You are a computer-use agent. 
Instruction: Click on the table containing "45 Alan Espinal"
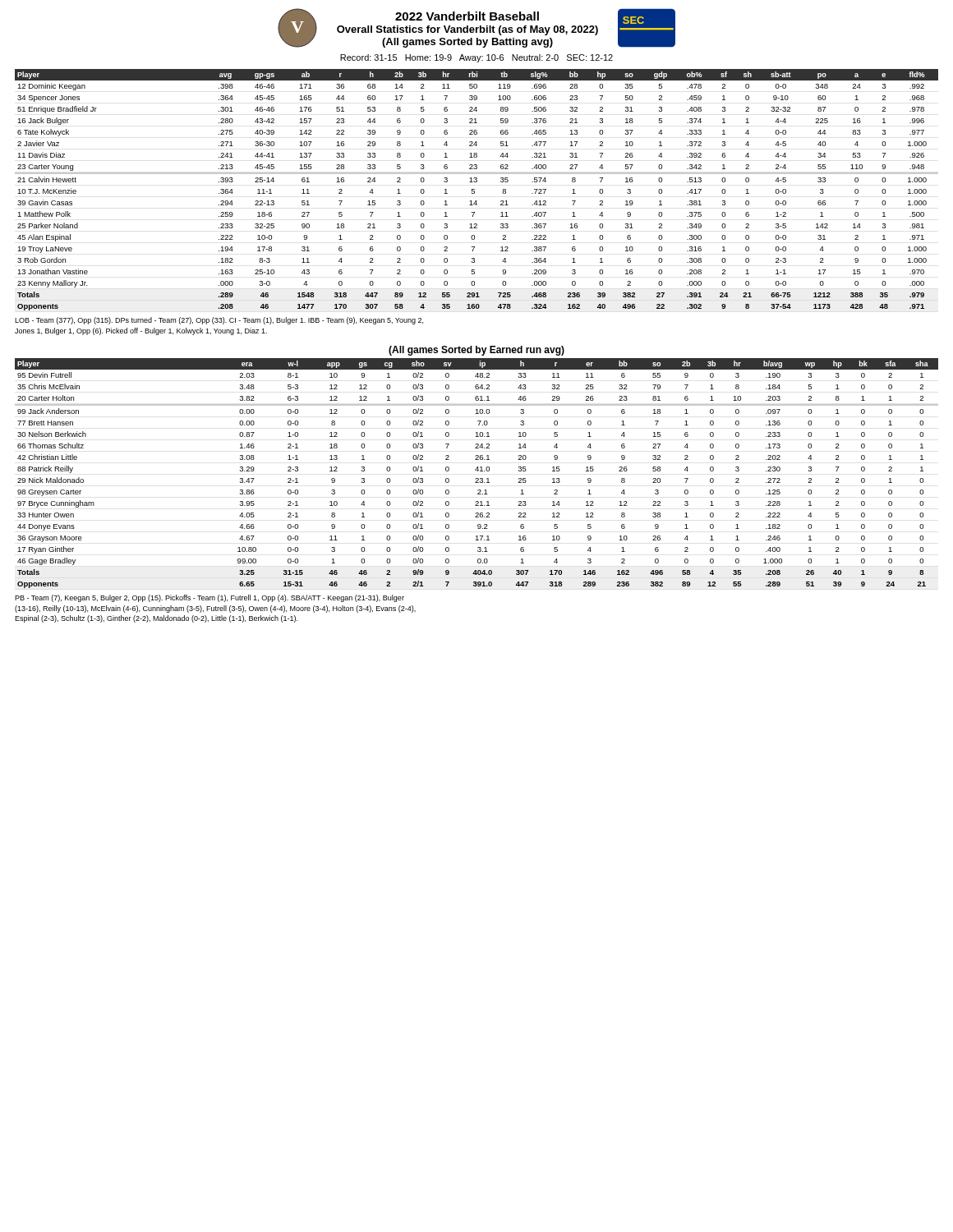(476, 191)
